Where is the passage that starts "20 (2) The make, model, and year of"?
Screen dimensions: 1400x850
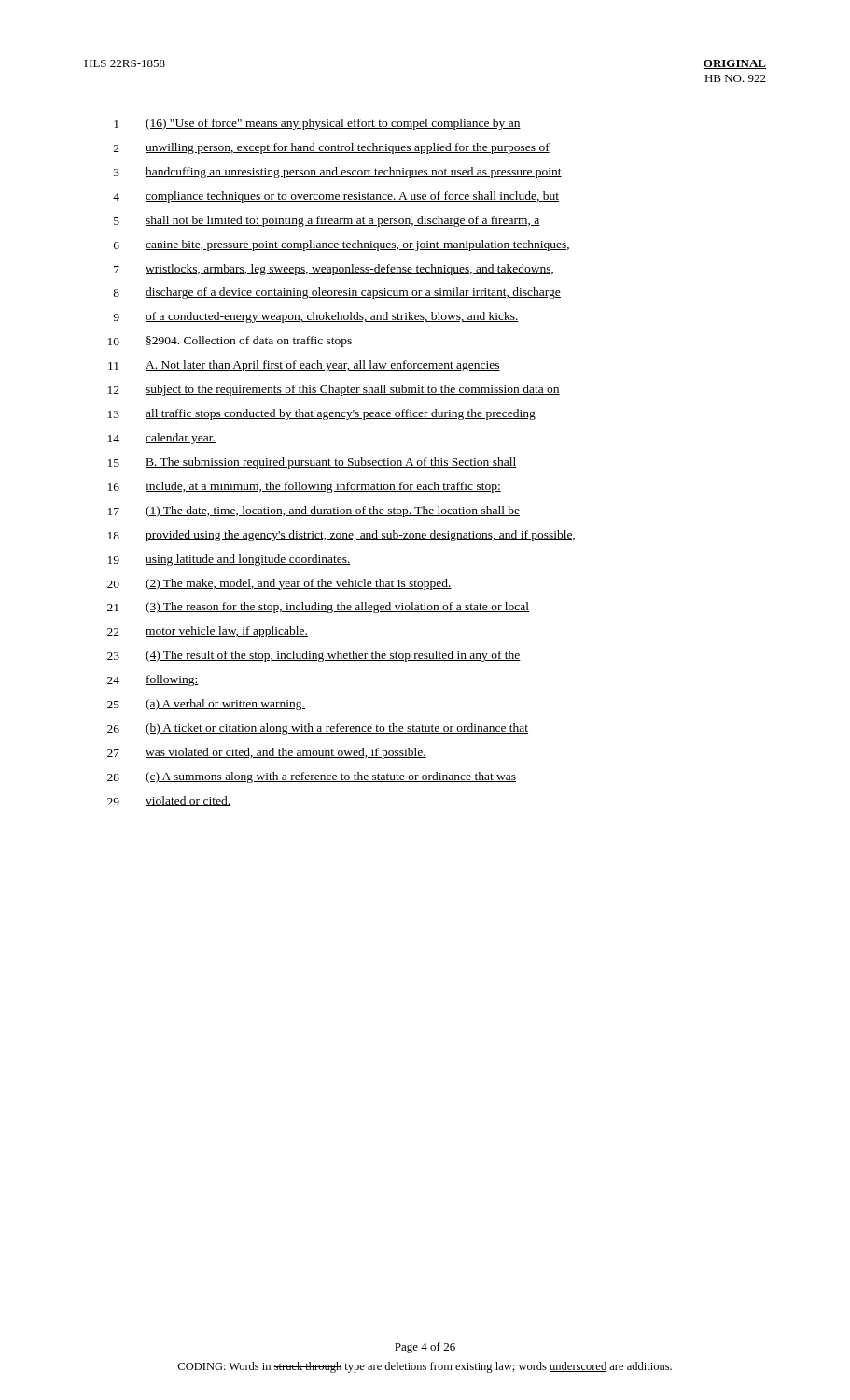coord(425,584)
